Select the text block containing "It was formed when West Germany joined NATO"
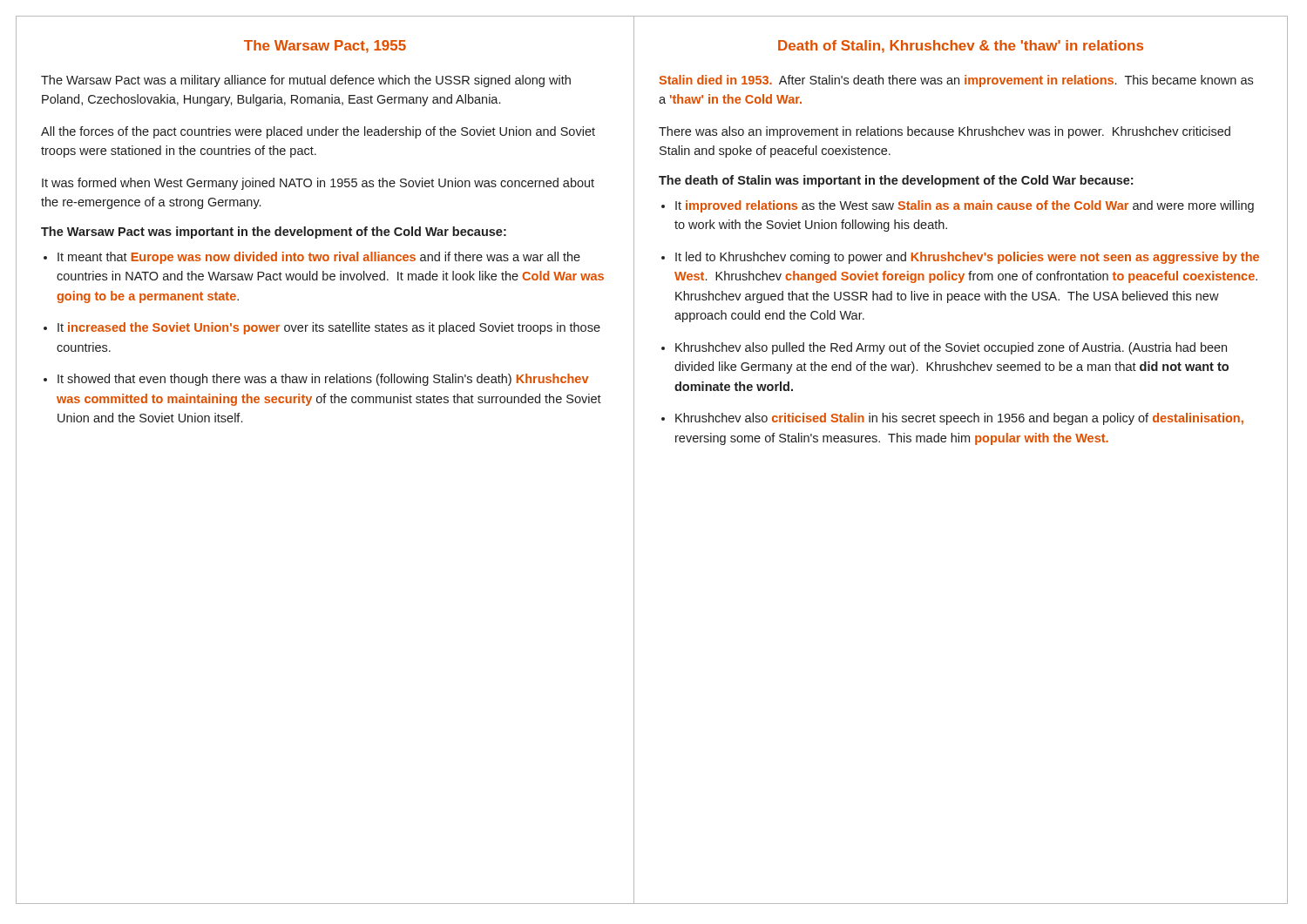 pos(318,193)
